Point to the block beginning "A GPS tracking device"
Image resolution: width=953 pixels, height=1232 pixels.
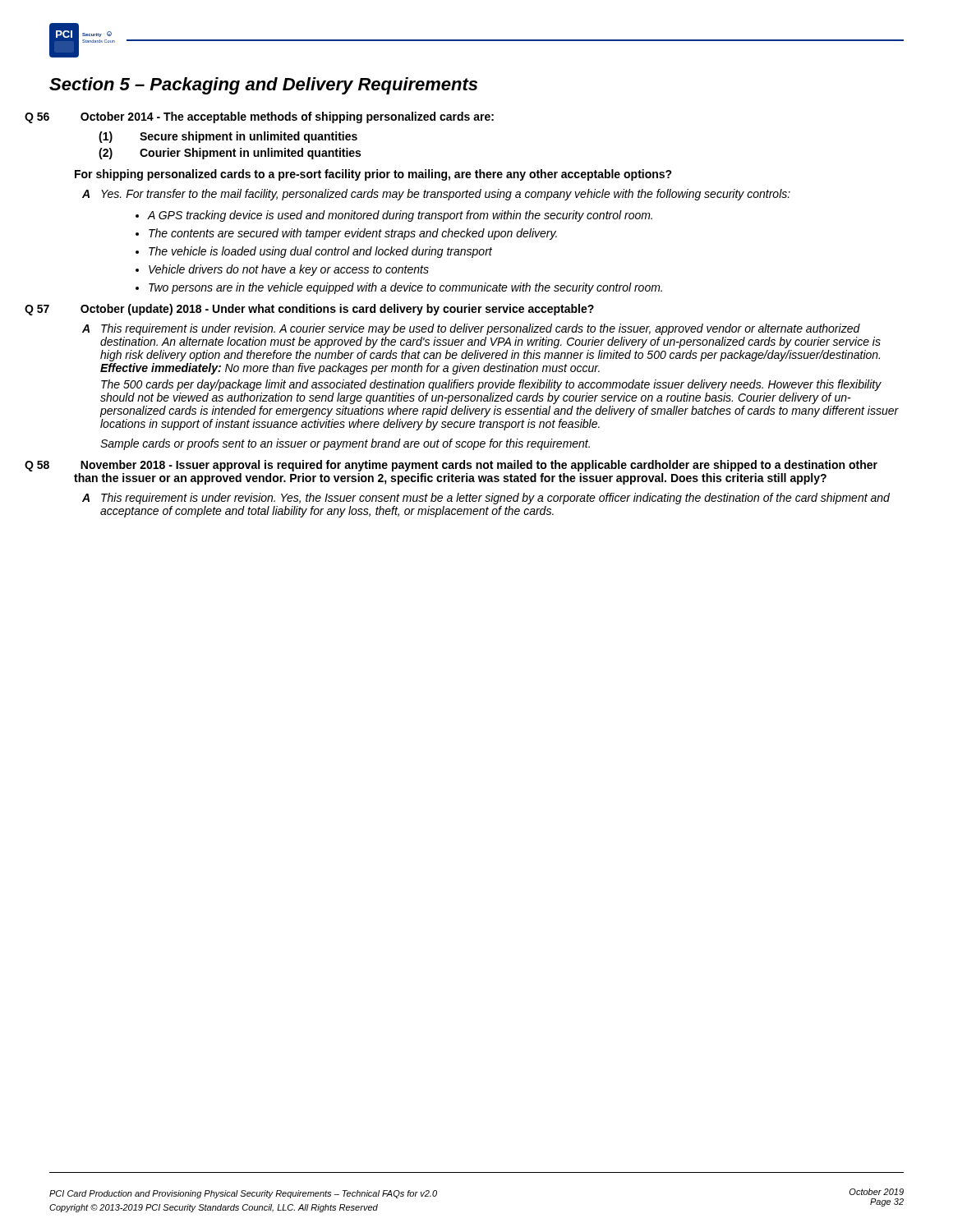point(401,215)
